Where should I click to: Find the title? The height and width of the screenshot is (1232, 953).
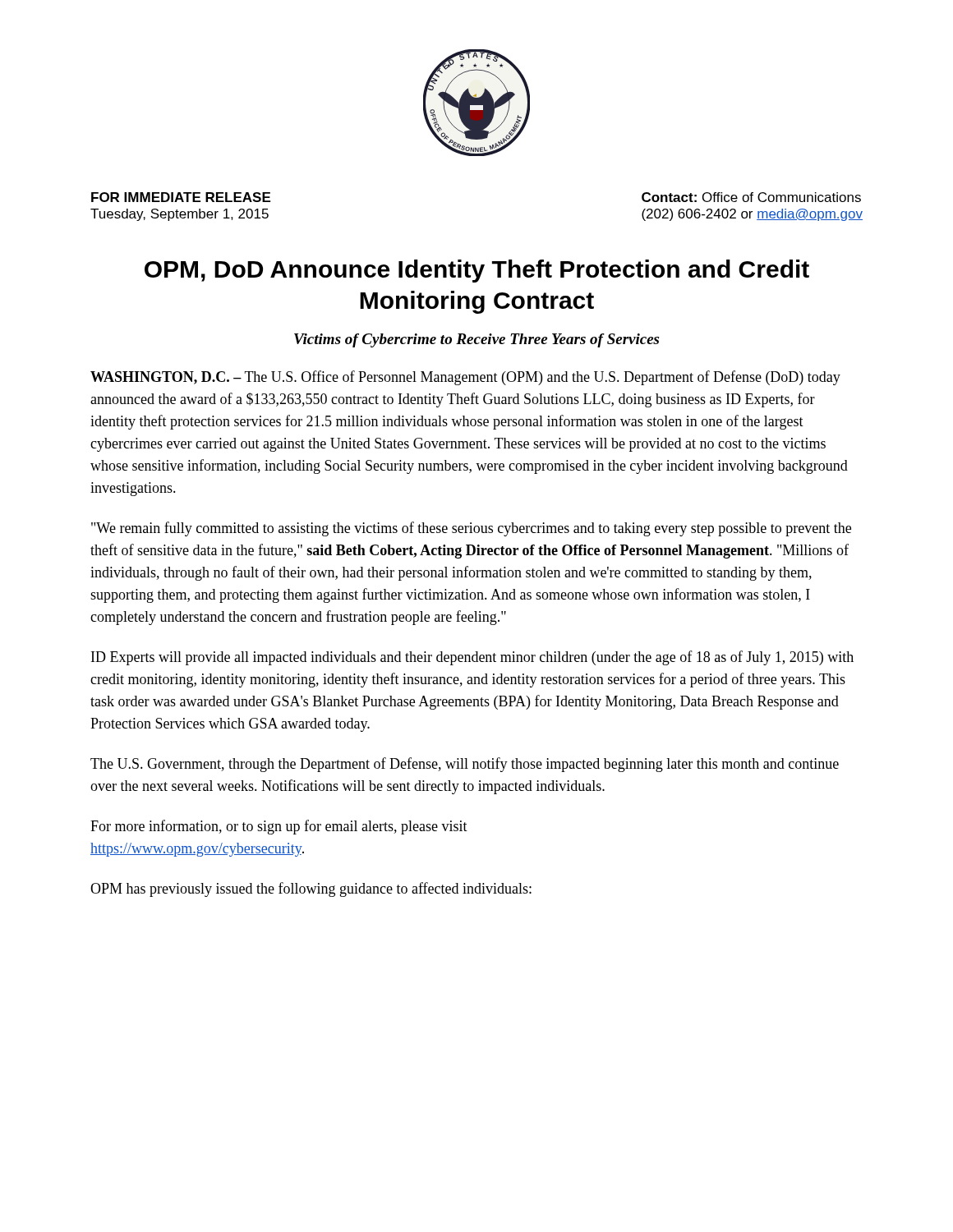[x=476, y=285]
